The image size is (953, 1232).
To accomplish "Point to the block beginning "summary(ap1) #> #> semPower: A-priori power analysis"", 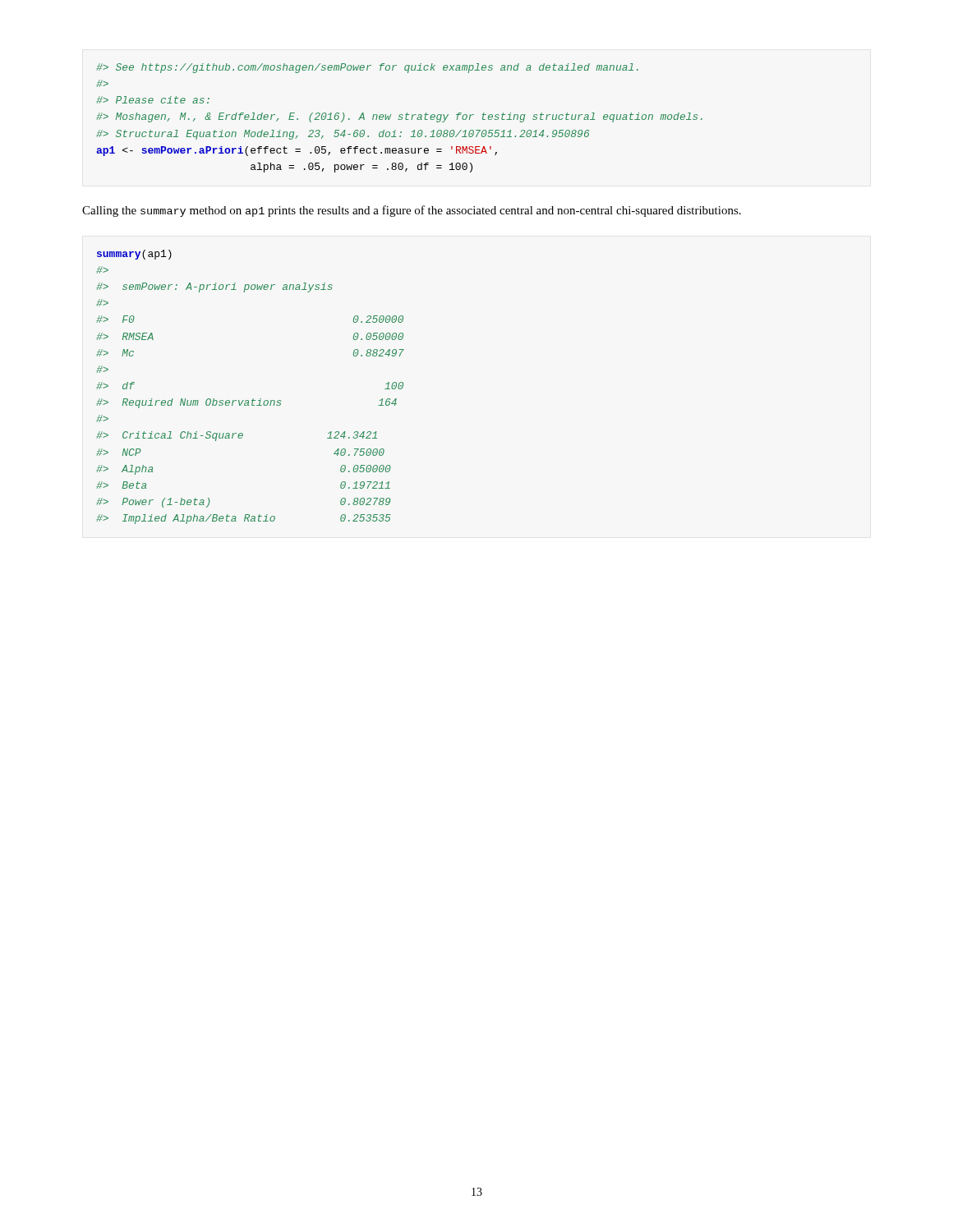I will point(134,255).
